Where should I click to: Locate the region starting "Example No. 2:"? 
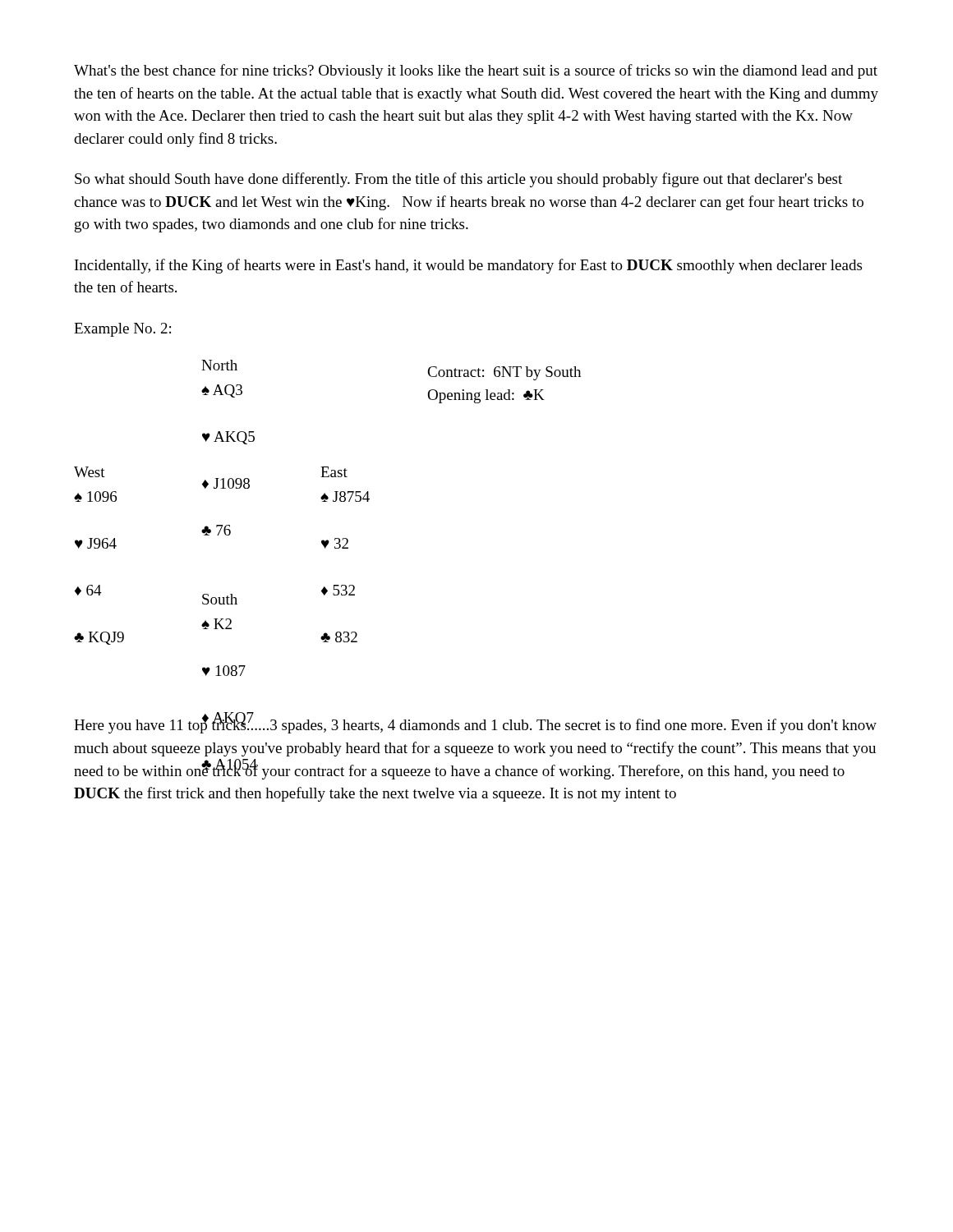(x=123, y=328)
